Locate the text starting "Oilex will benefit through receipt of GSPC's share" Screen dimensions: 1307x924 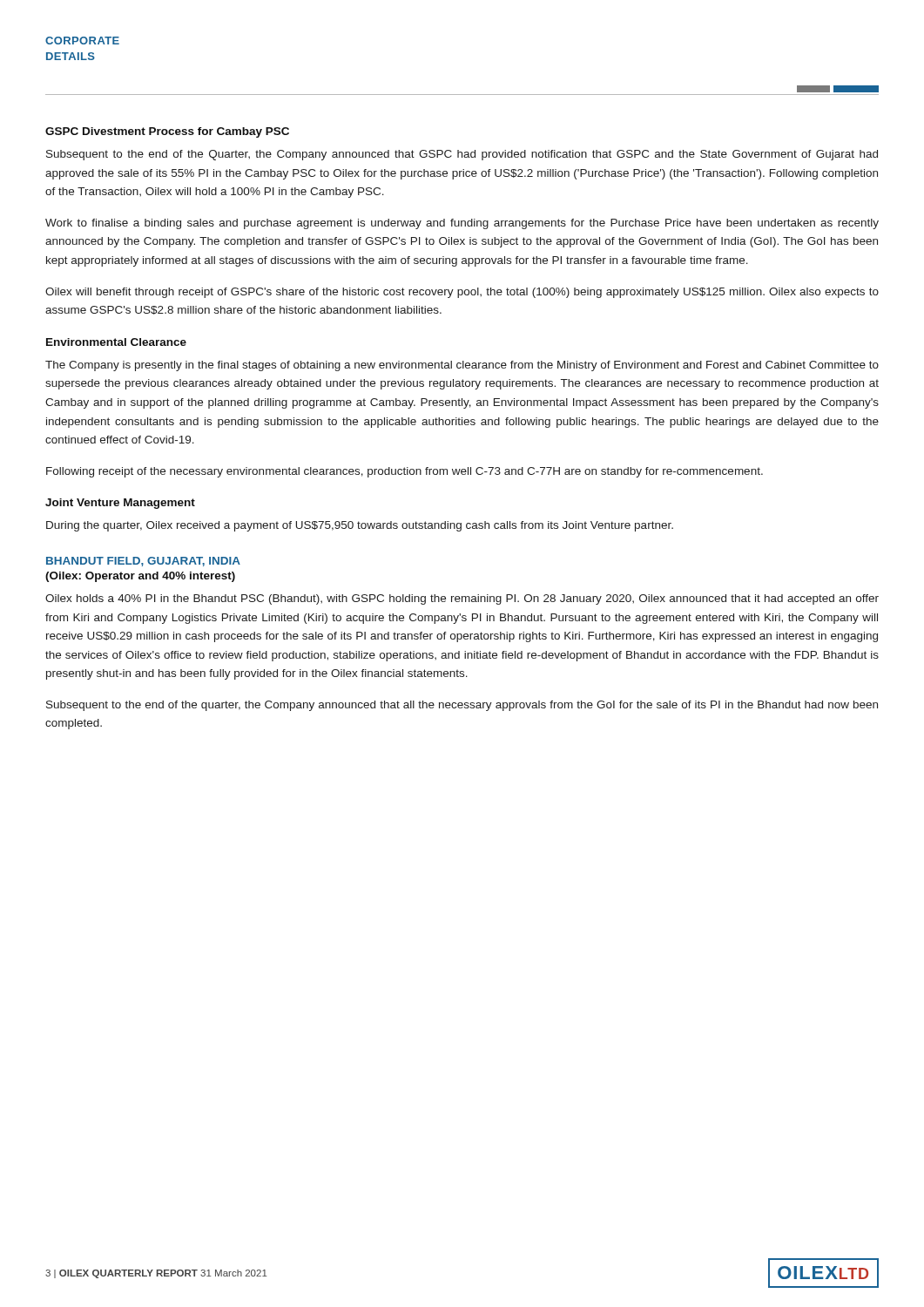tap(462, 300)
